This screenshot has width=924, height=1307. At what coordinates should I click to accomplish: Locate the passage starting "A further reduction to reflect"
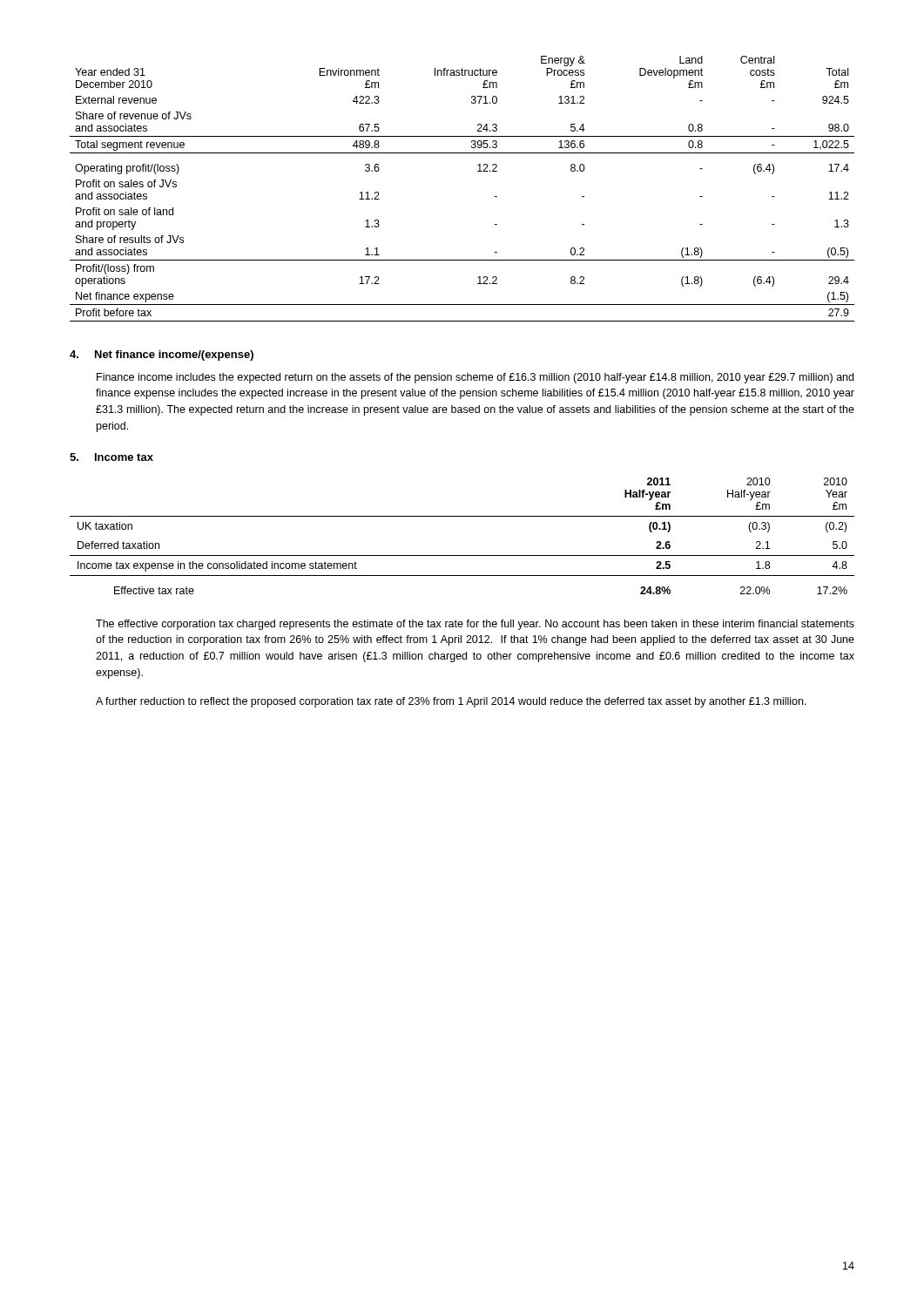451,701
